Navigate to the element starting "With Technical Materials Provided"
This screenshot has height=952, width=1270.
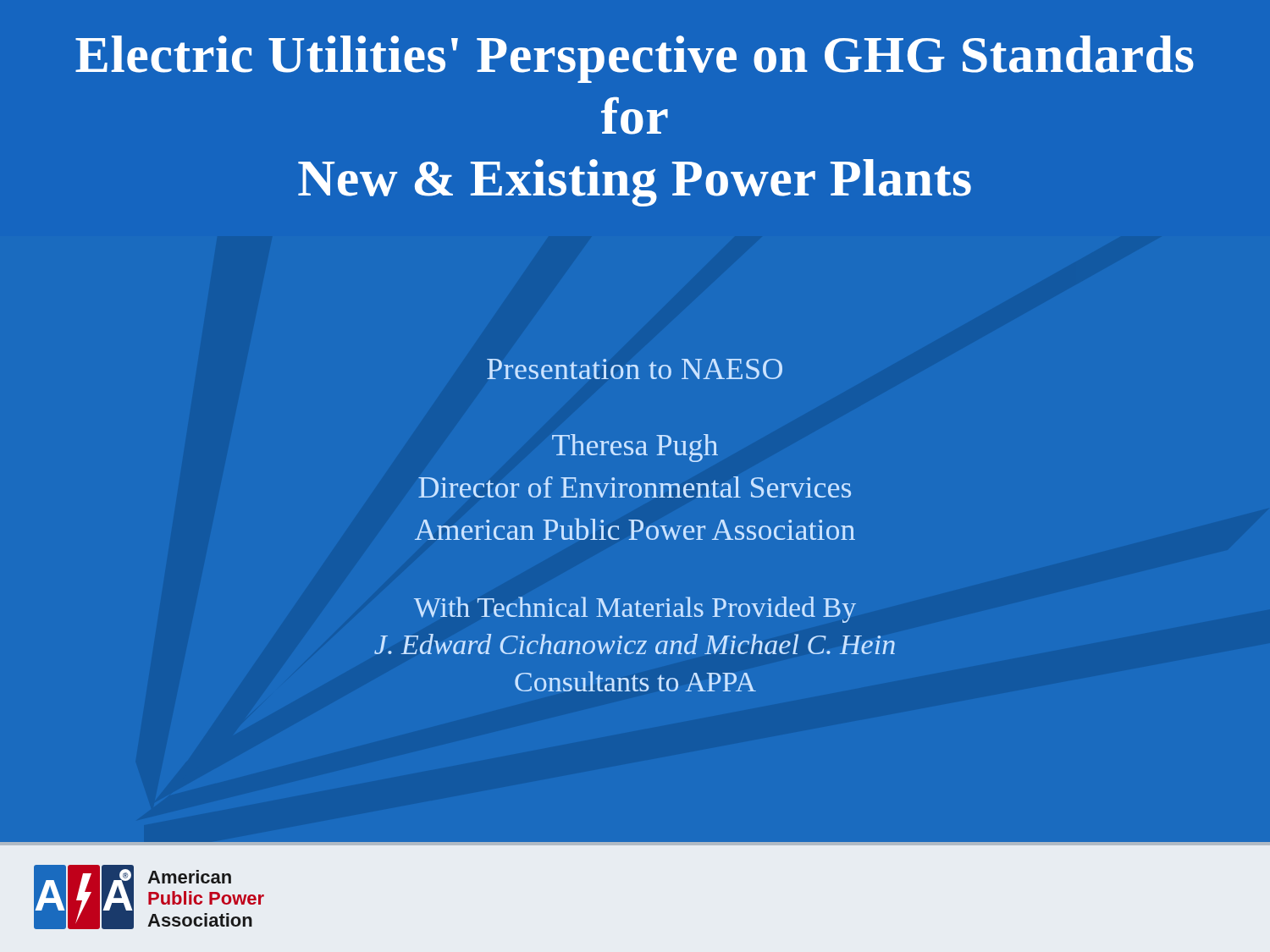(x=635, y=645)
